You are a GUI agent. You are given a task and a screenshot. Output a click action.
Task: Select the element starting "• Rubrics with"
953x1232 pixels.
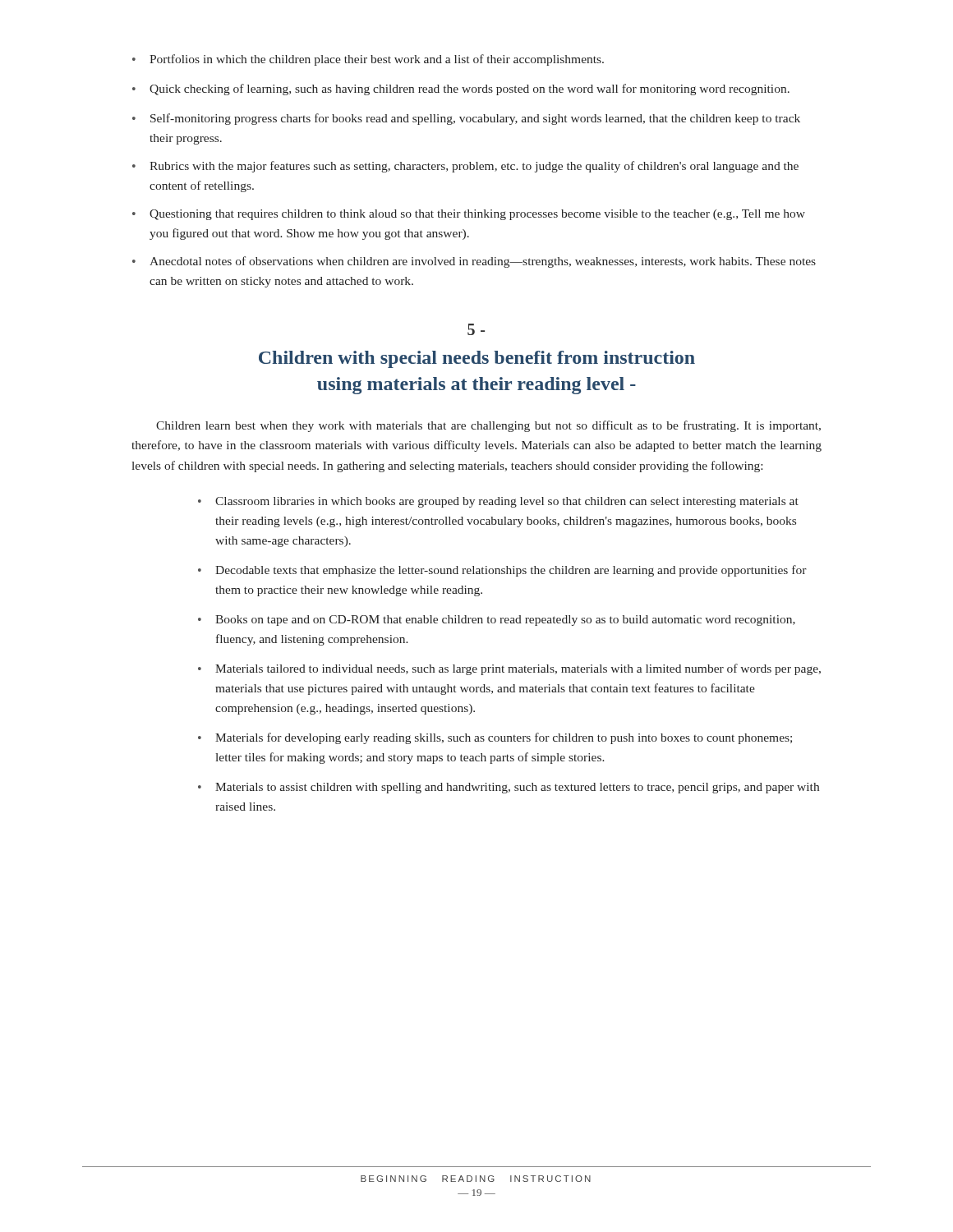476,175
